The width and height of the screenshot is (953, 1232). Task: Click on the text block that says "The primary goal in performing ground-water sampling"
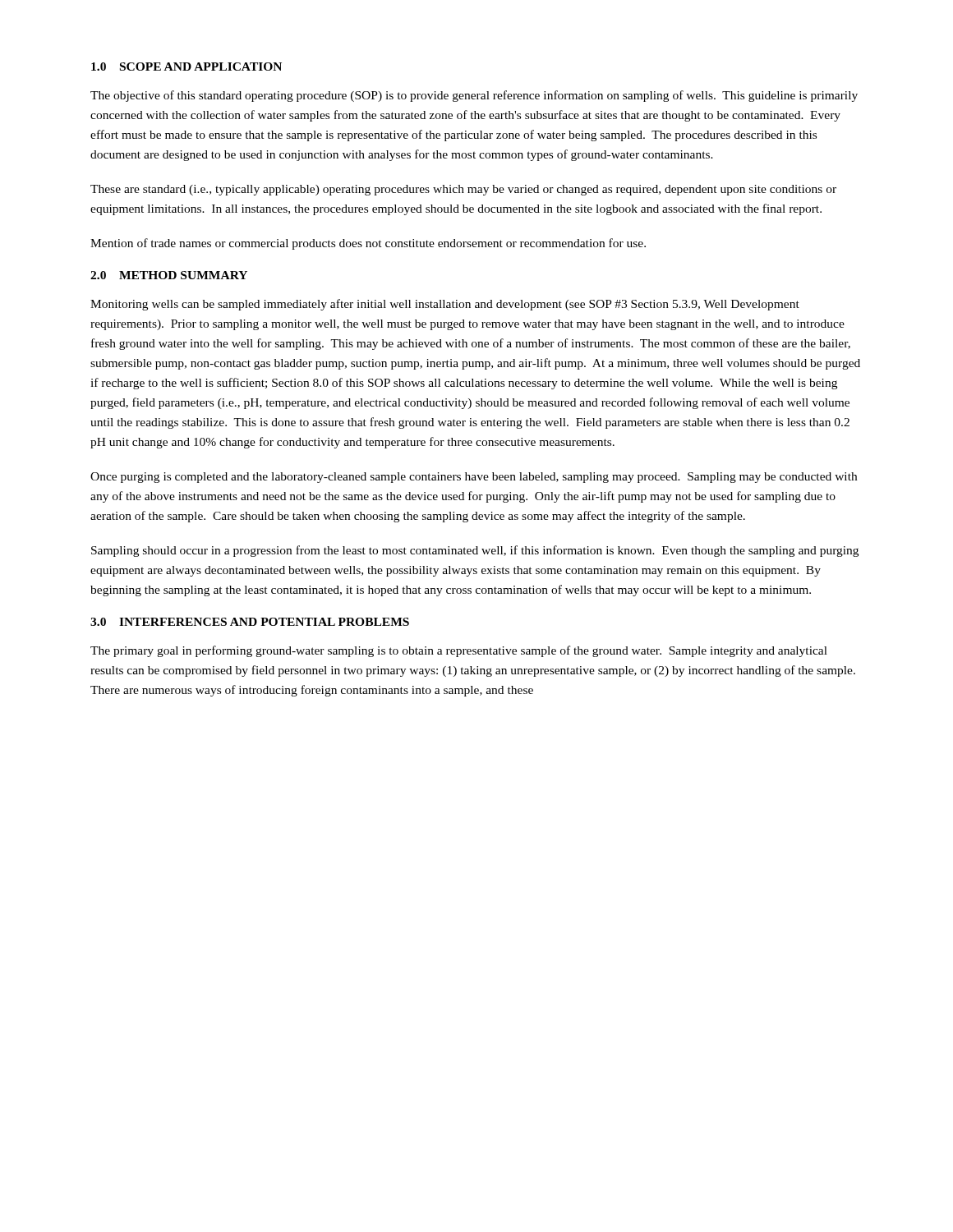point(475,670)
